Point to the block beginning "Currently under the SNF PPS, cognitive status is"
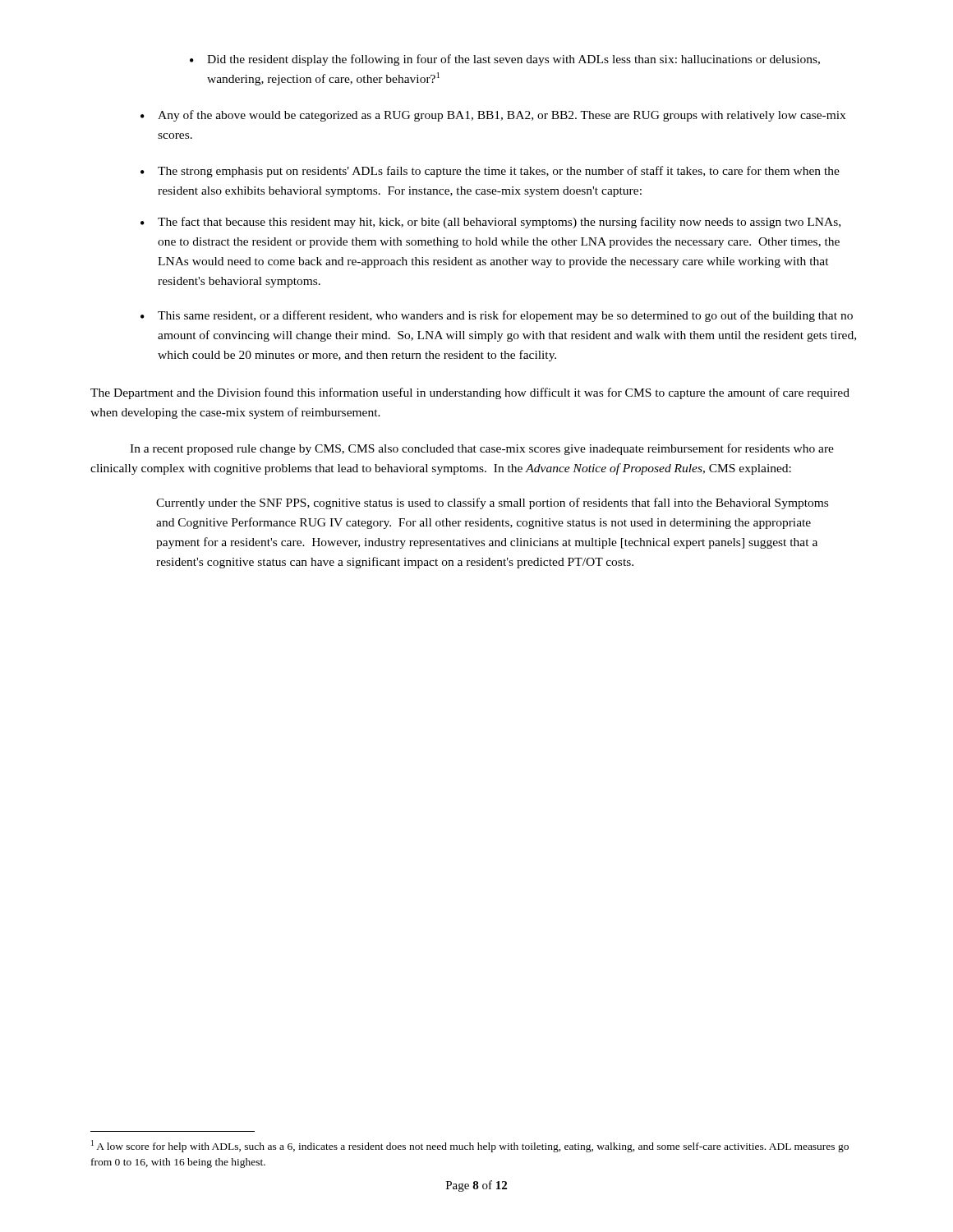The width and height of the screenshot is (953, 1232). pos(492,532)
